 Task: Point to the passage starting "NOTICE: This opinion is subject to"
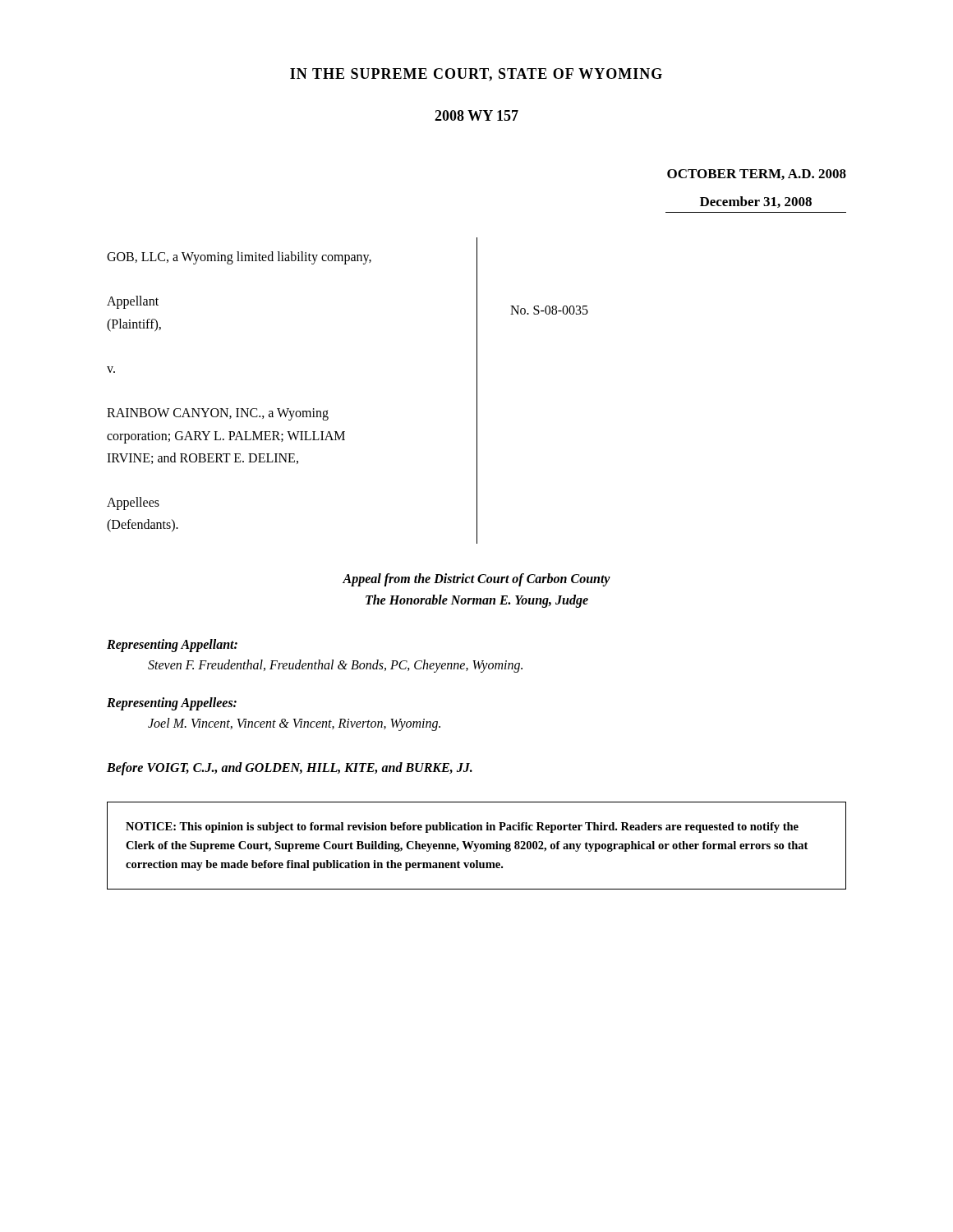tap(467, 845)
